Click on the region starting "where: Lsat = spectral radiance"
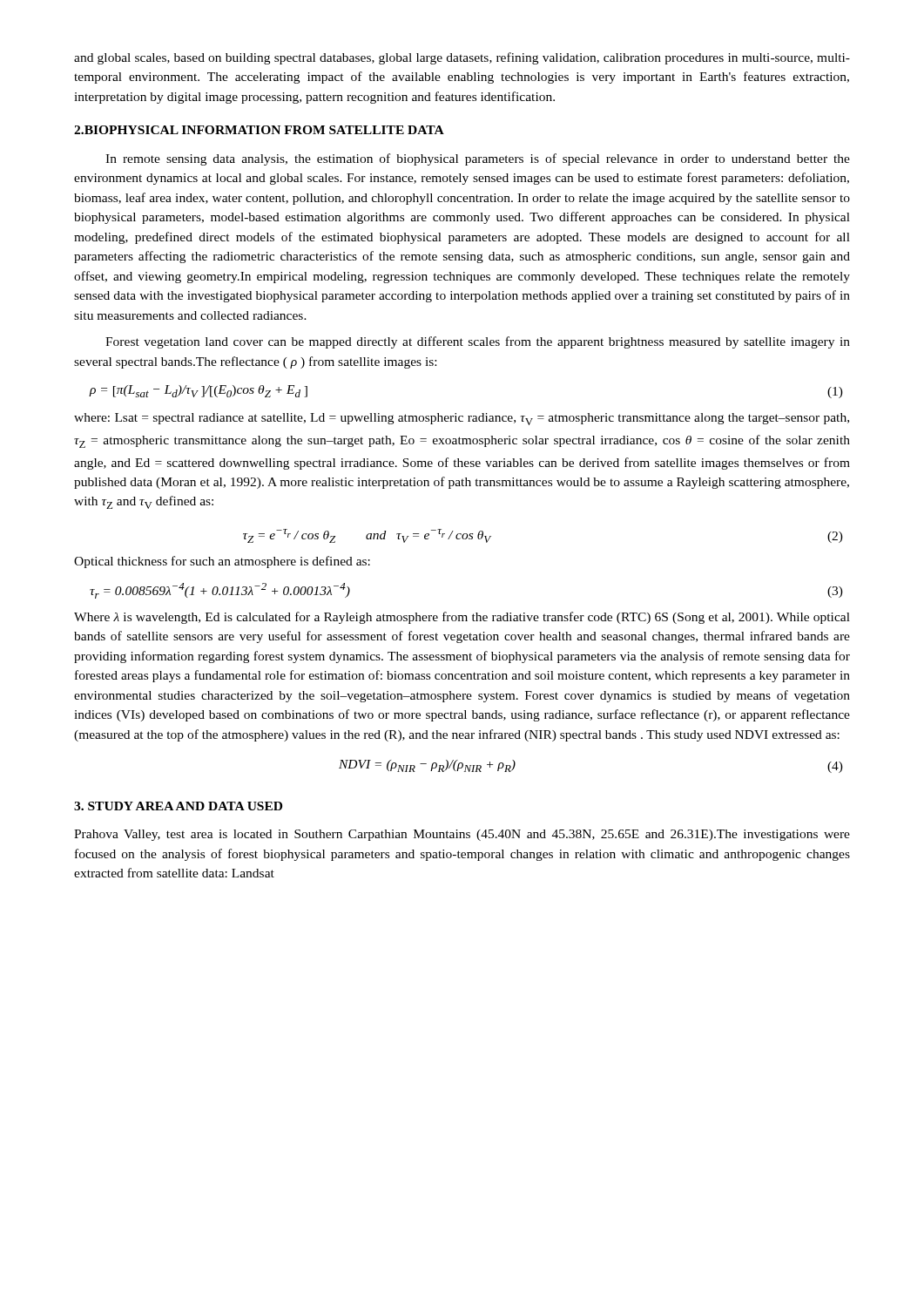The height and width of the screenshot is (1307, 924). tap(462, 461)
